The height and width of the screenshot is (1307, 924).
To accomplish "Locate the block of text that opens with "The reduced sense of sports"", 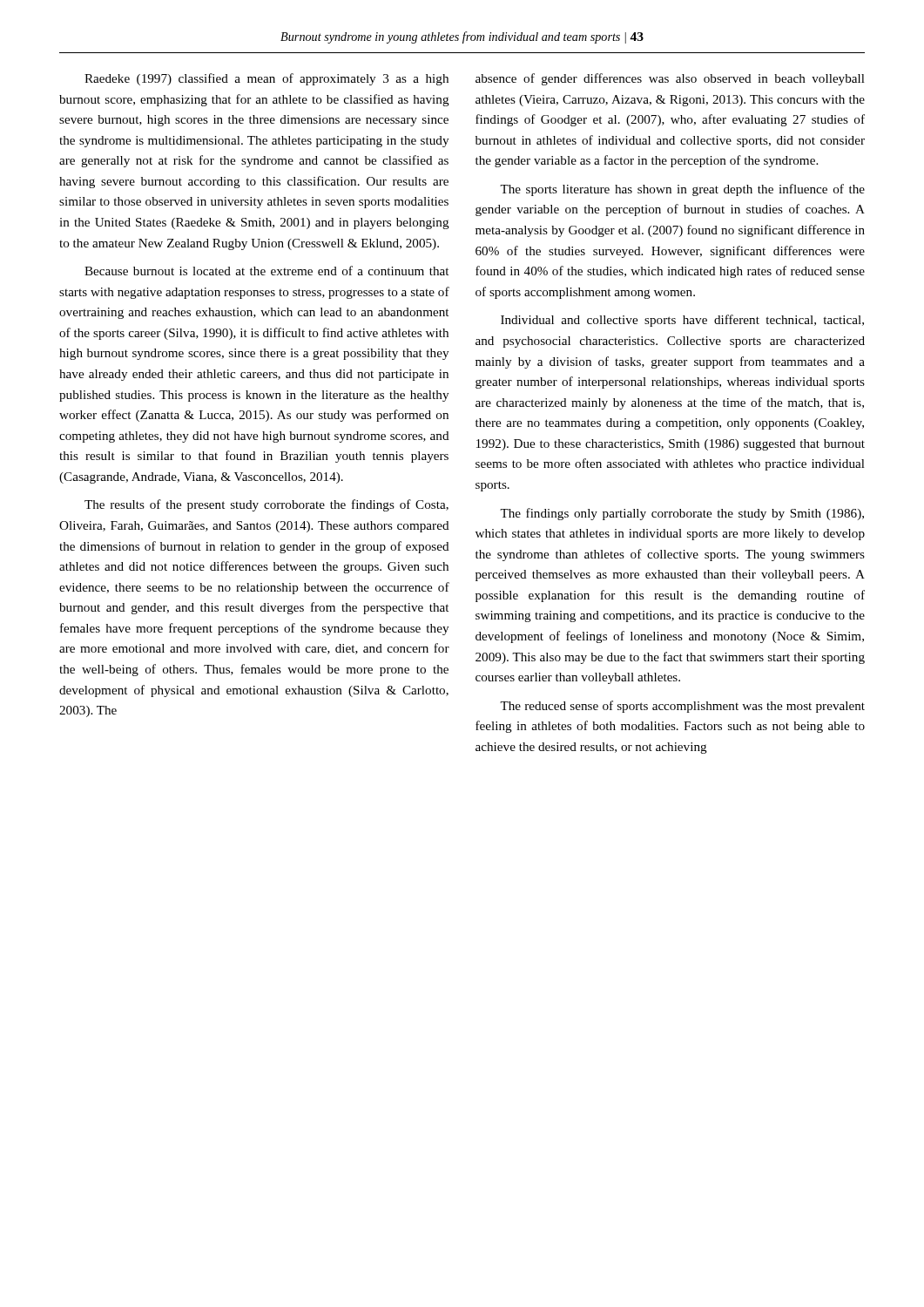I will click(x=670, y=726).
